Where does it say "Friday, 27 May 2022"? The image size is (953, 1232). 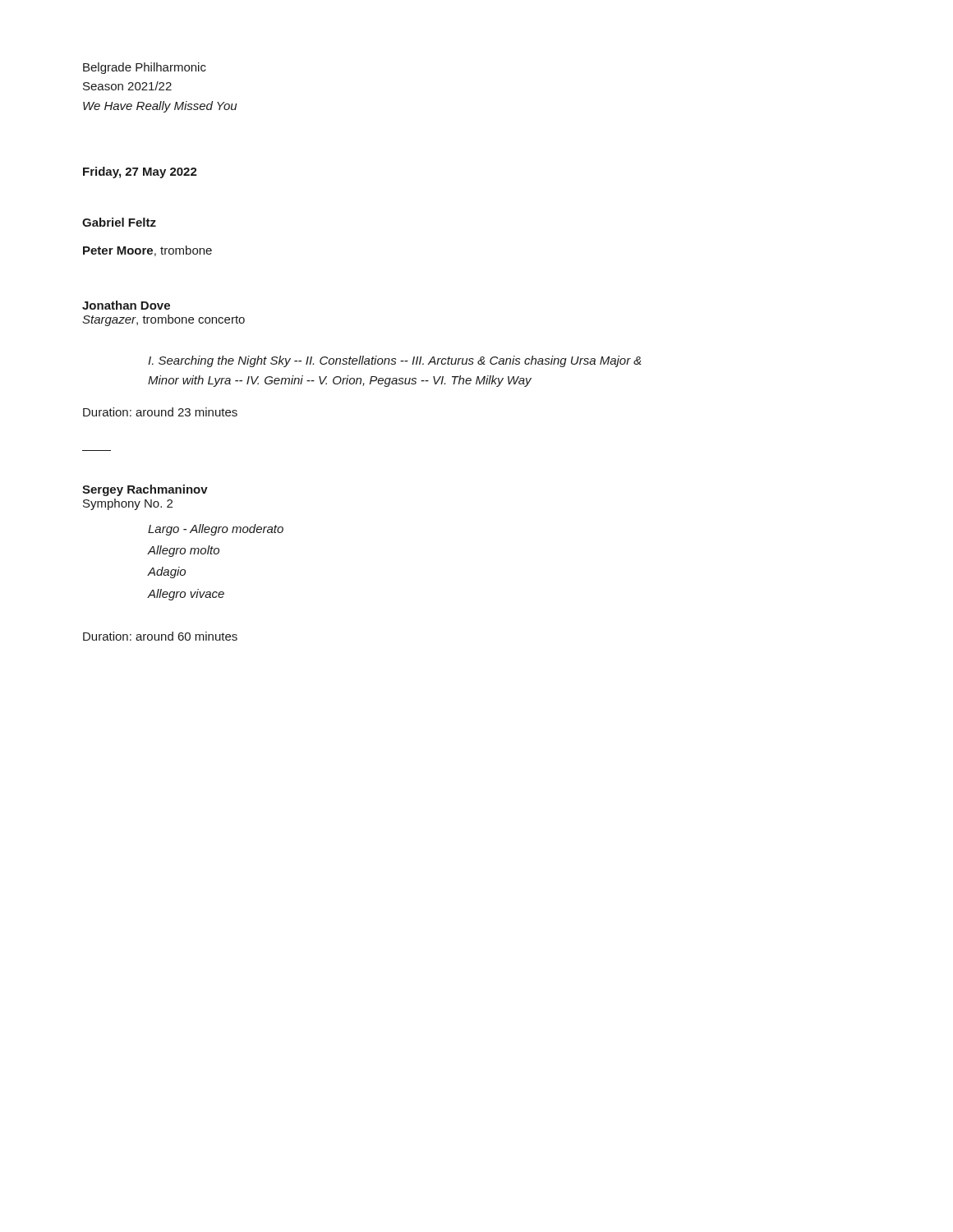point(140,171)
